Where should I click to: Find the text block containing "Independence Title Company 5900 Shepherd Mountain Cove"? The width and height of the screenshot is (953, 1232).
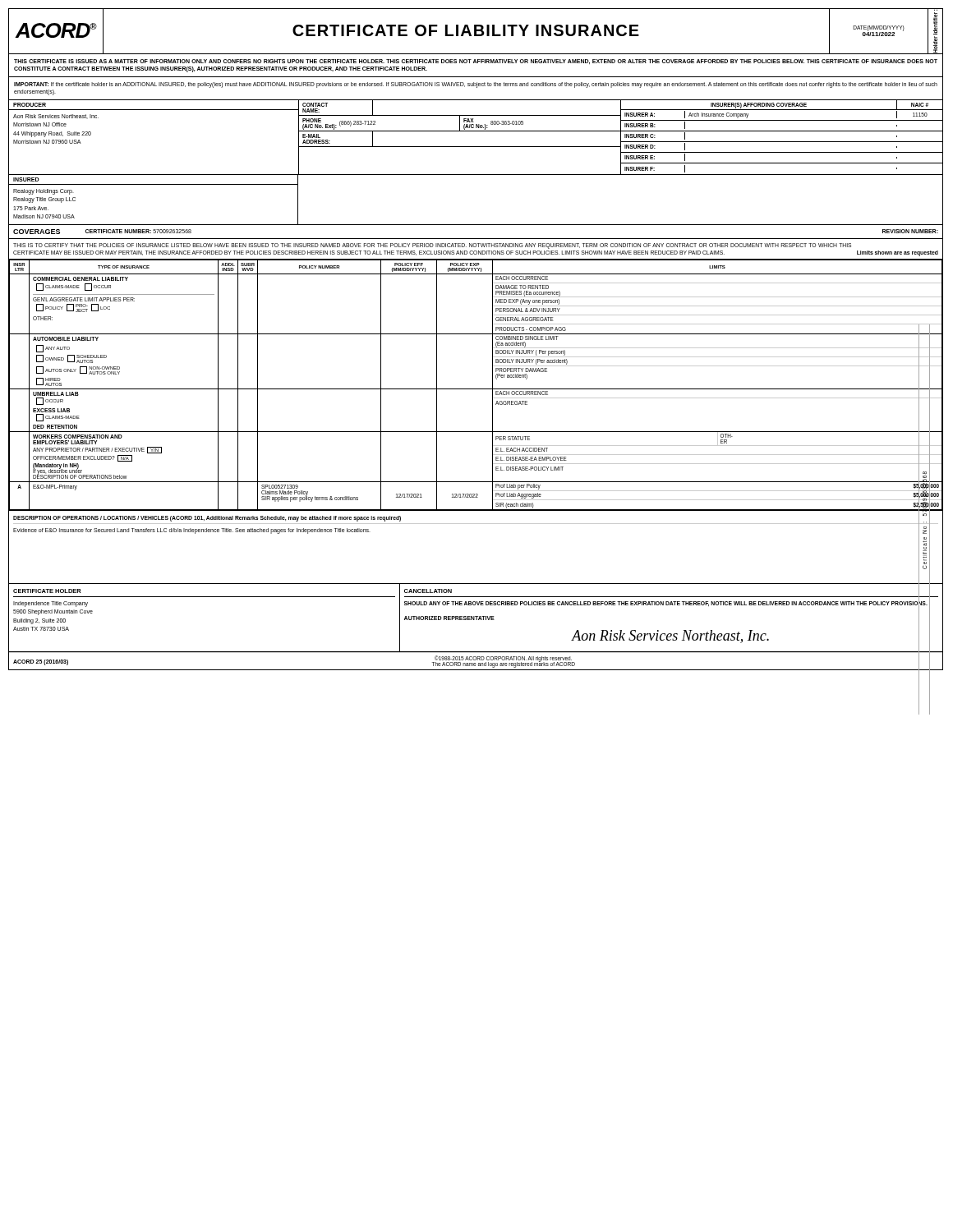(53, 616)
